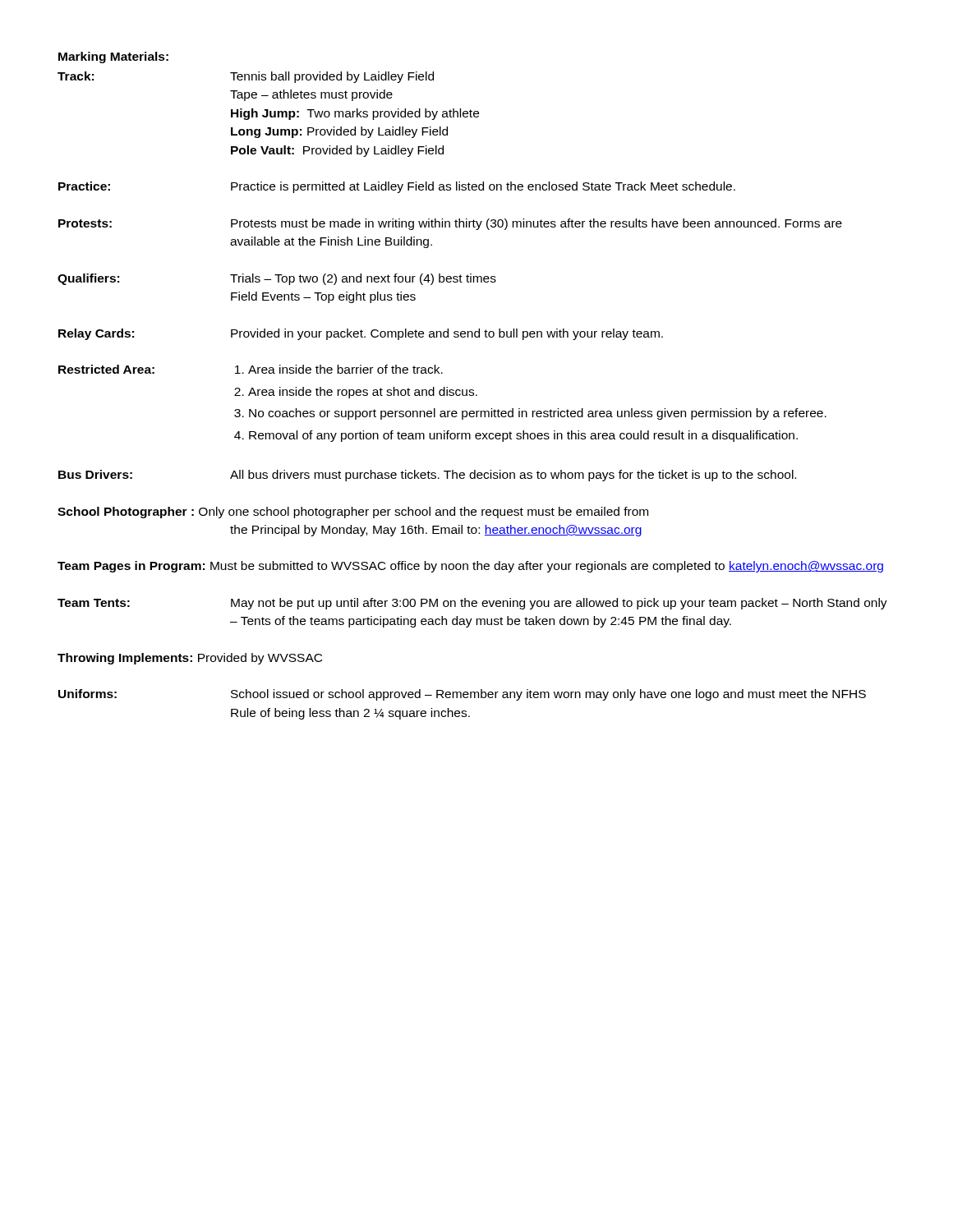Locate the text that reads "Throwing Implements: Provided by WVSSAC"
Viewport: 953px width, 1232px height.
point(190,657)
